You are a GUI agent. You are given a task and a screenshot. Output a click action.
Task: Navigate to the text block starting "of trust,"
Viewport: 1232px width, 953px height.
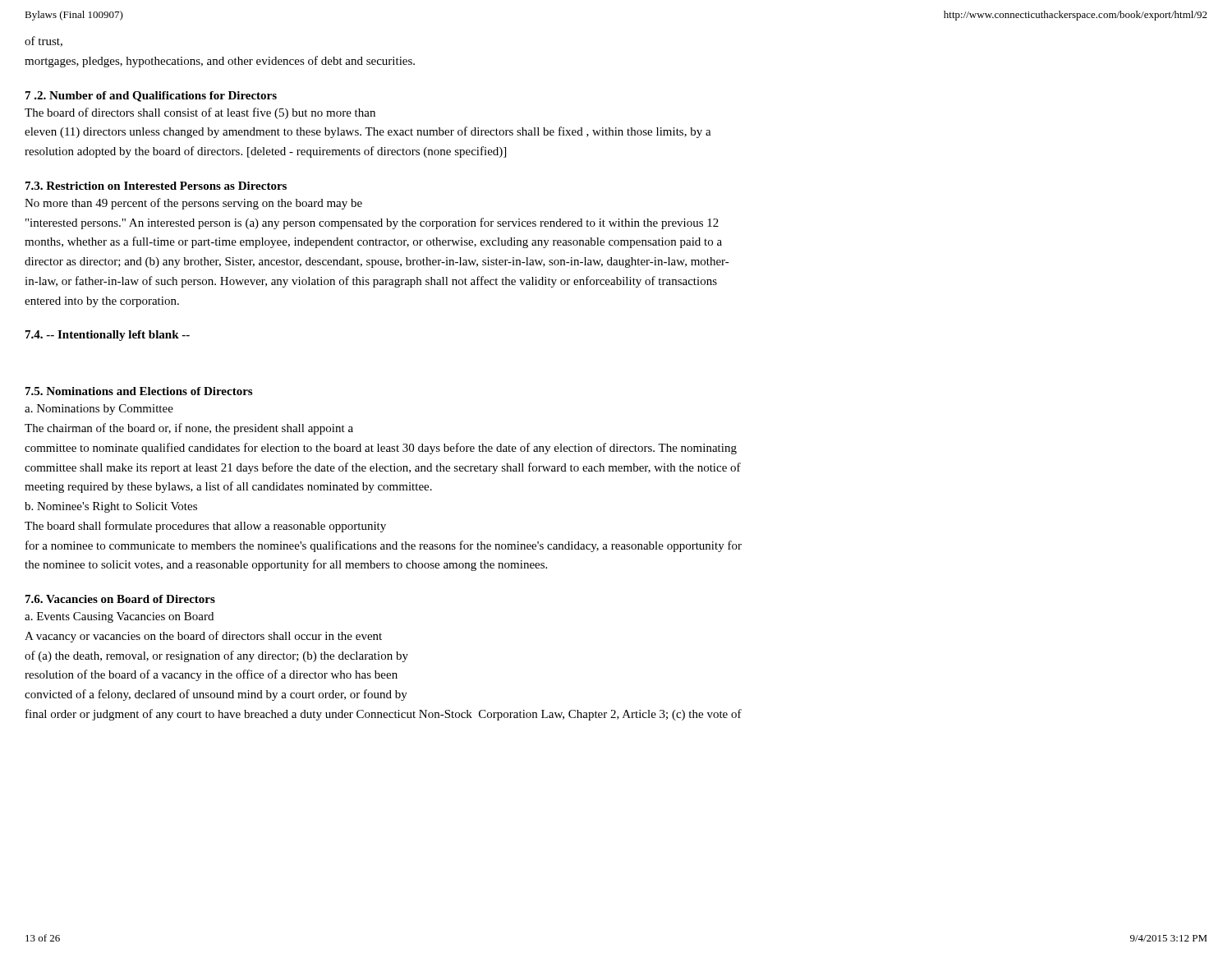(x=44, y=41)
